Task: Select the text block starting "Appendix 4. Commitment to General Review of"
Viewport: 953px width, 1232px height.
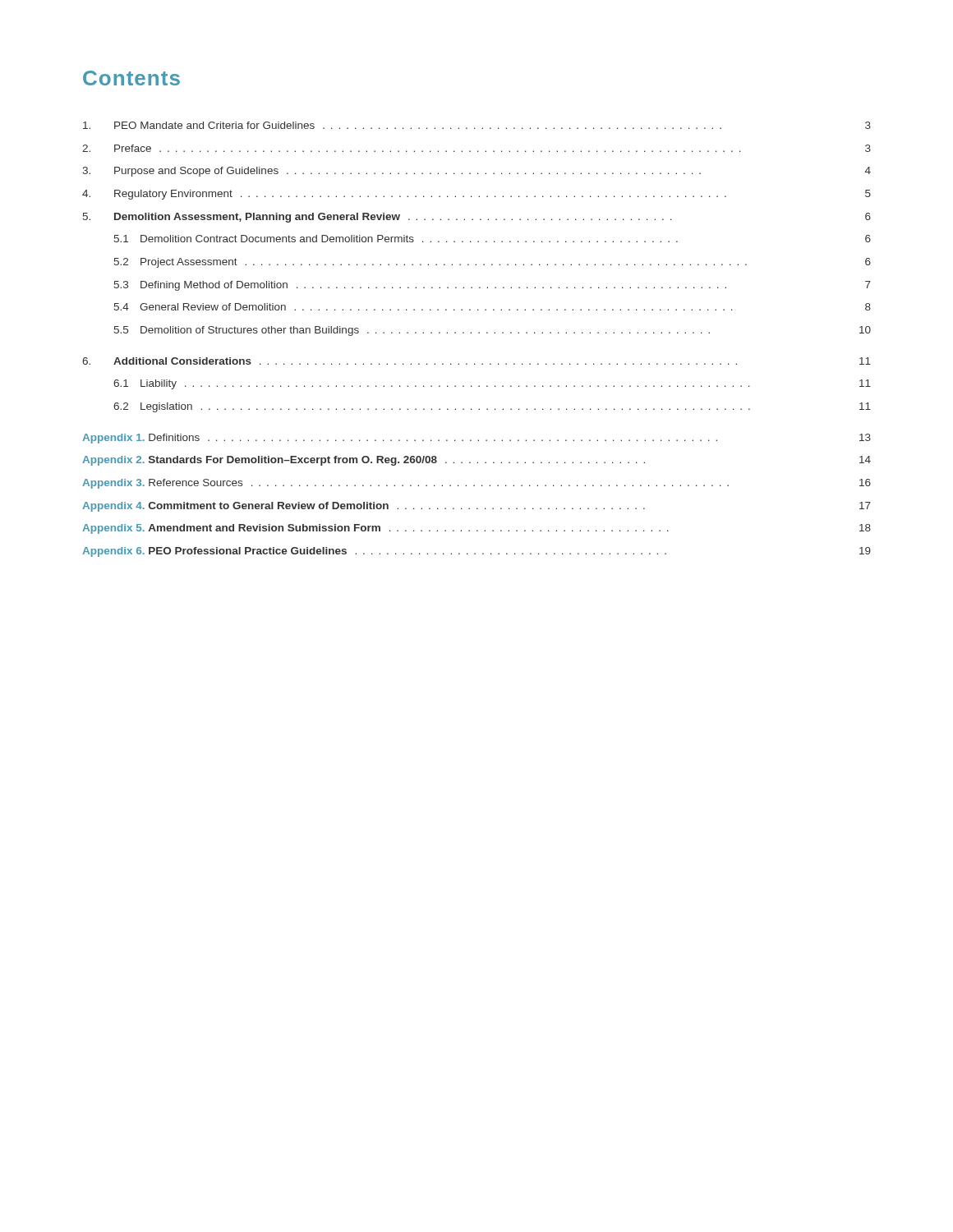Action: (476, 506)
